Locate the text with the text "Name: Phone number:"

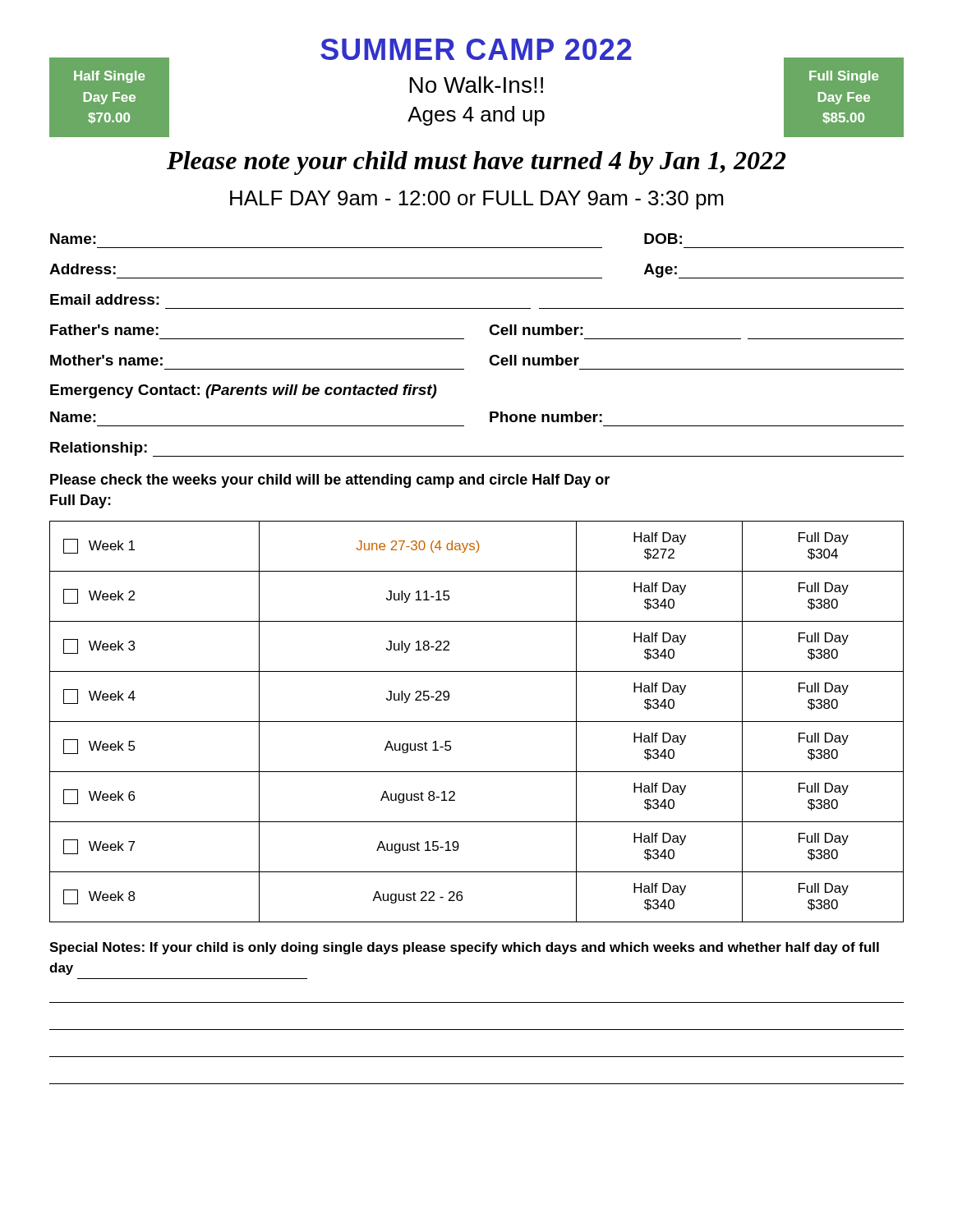pos(71,417)
